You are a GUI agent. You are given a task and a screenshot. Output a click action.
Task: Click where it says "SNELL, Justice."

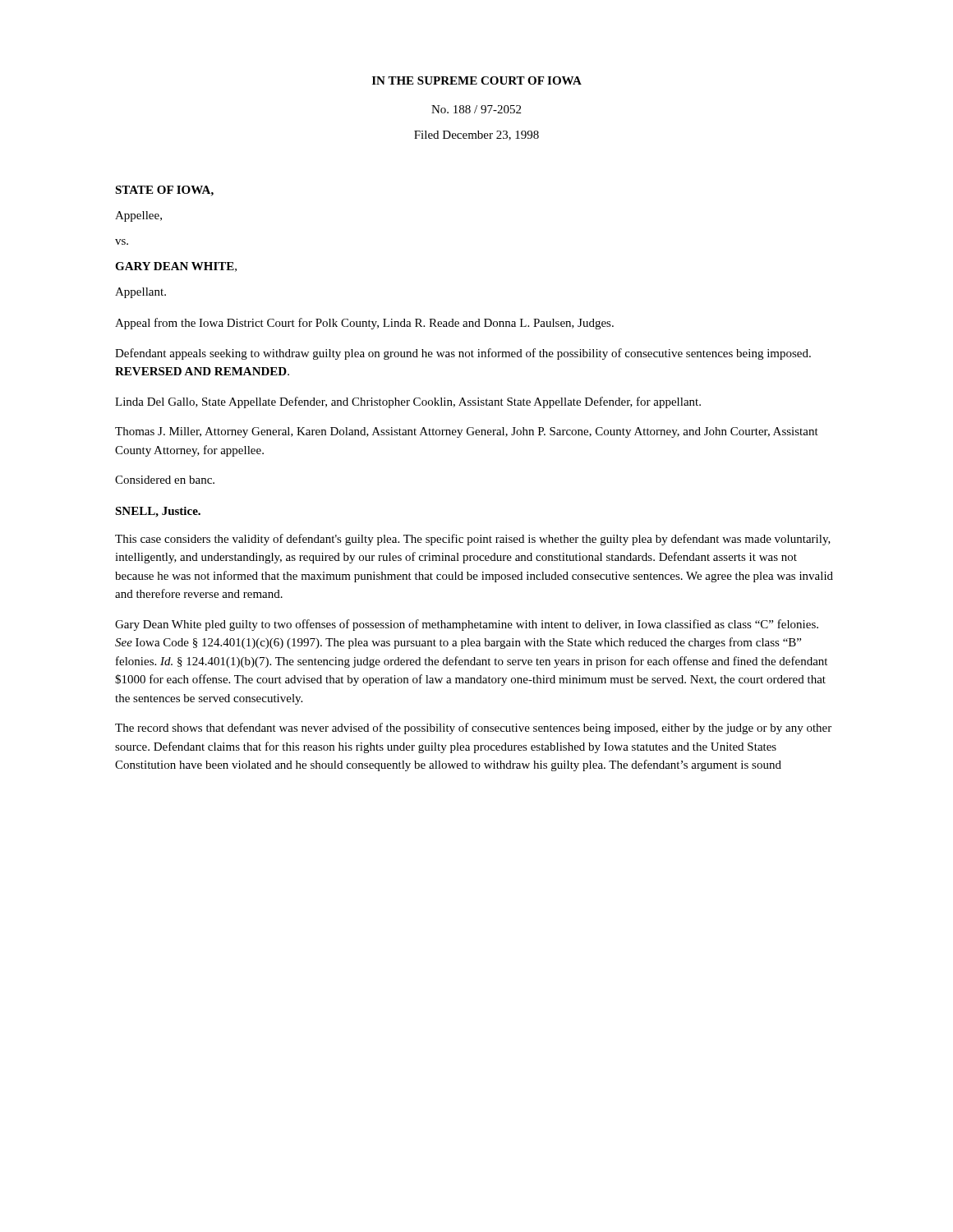pyautogui.click(x=158, y=510)
